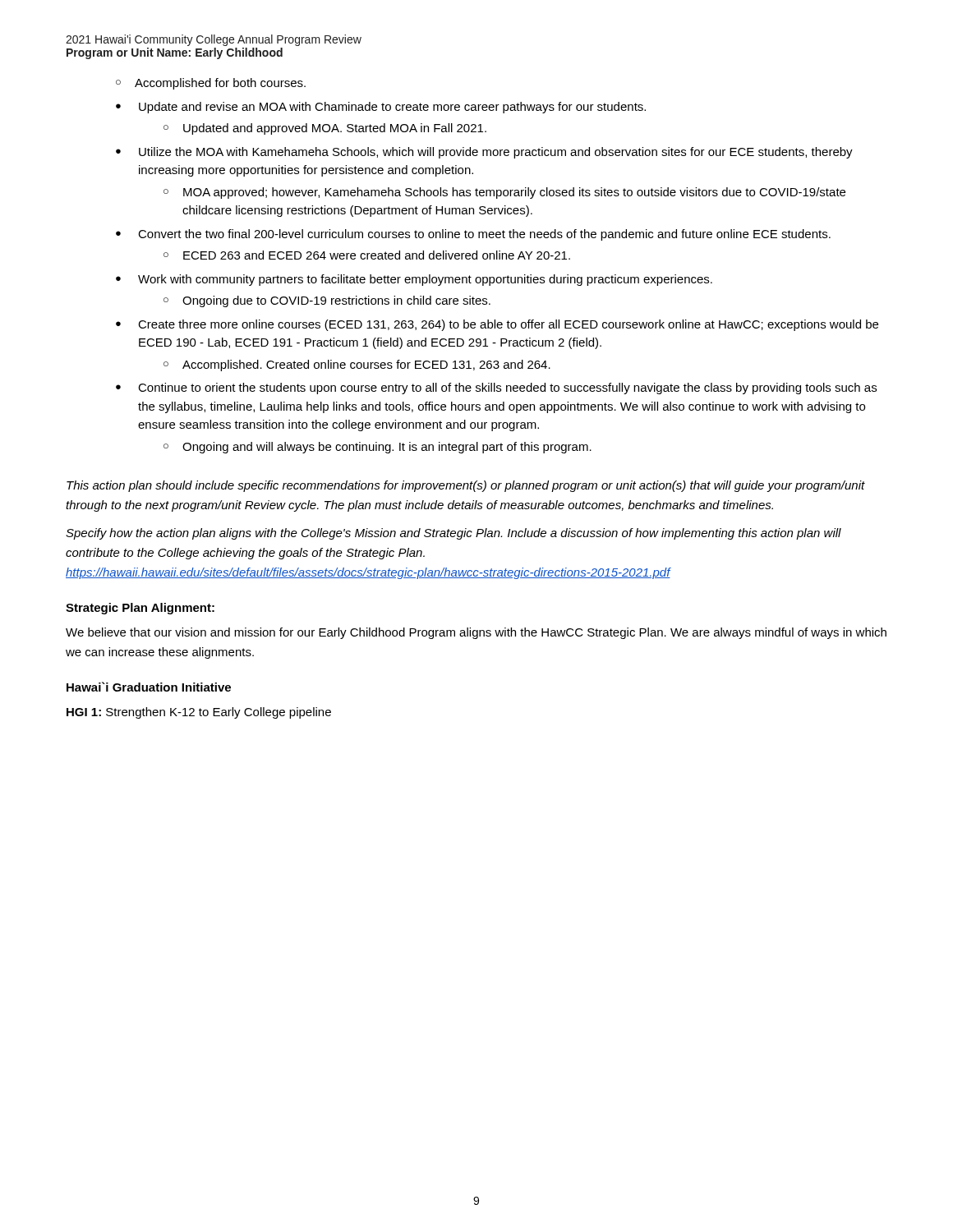Click on the list item with the text "Update and revise an MOA with"

[513, 118]
